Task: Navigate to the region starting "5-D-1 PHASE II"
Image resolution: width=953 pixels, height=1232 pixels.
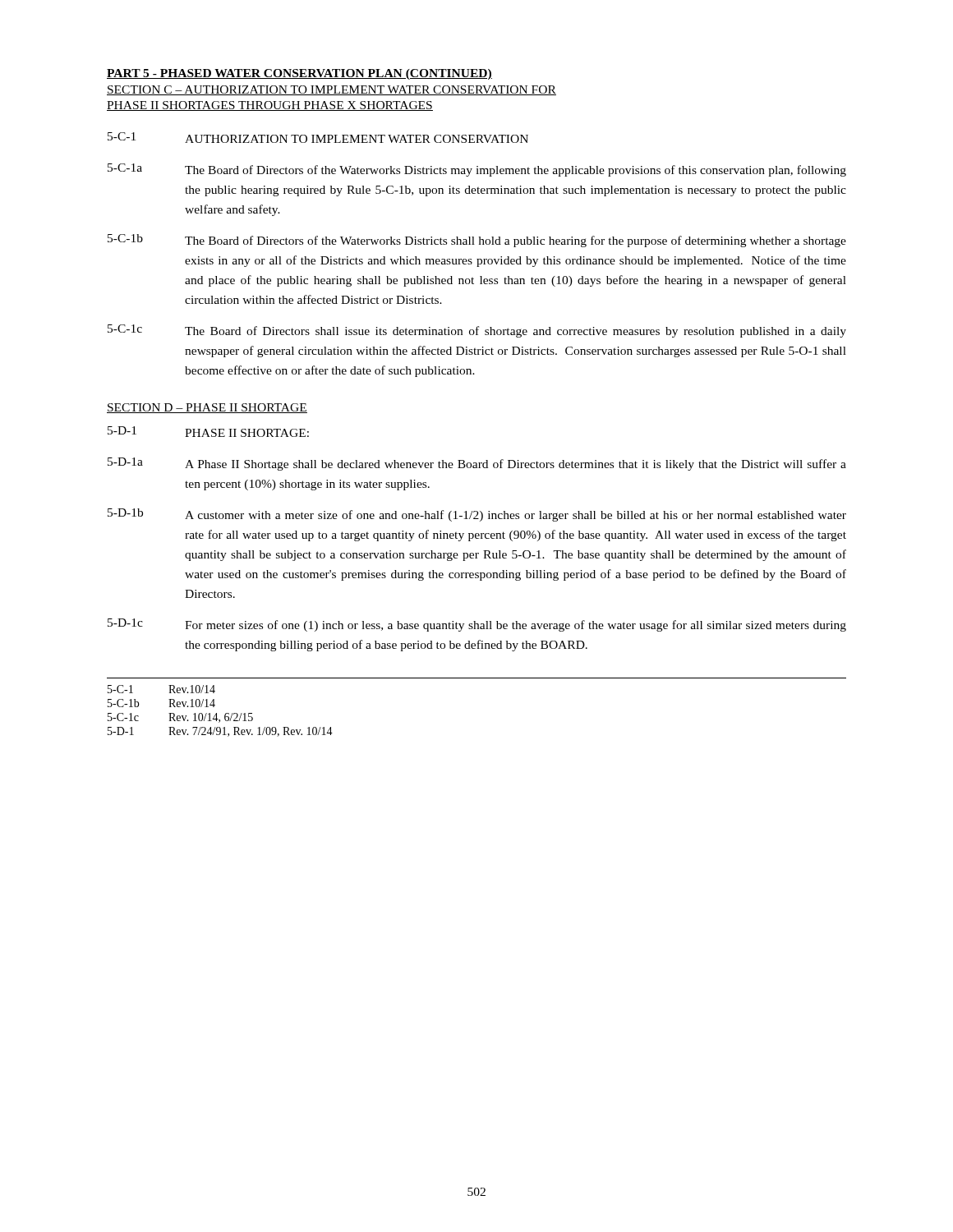Action: 208,432
